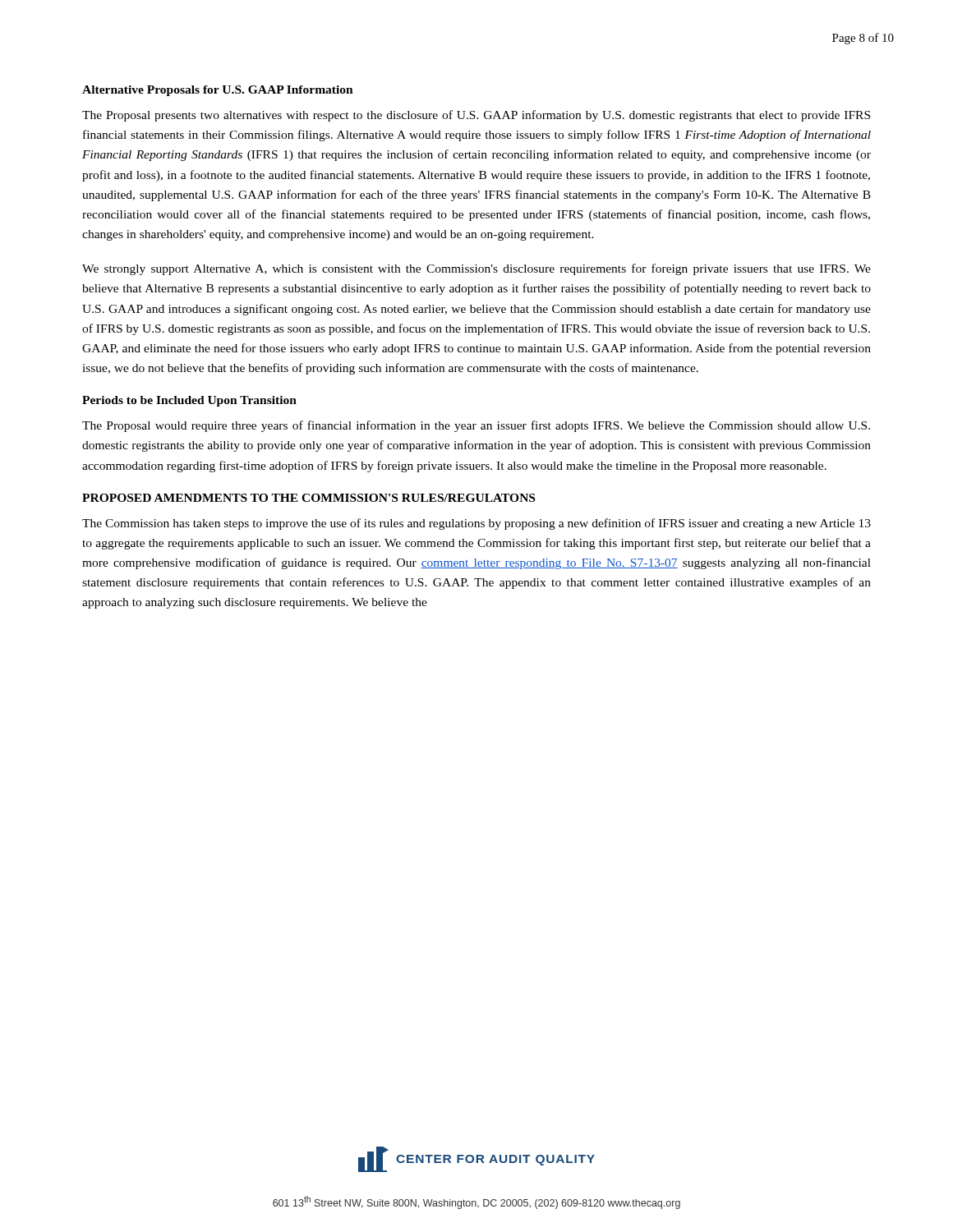953x1232 pixels.
Task: Point to the region starting "The Proposal would require three"
Action: tap(476, 445)
